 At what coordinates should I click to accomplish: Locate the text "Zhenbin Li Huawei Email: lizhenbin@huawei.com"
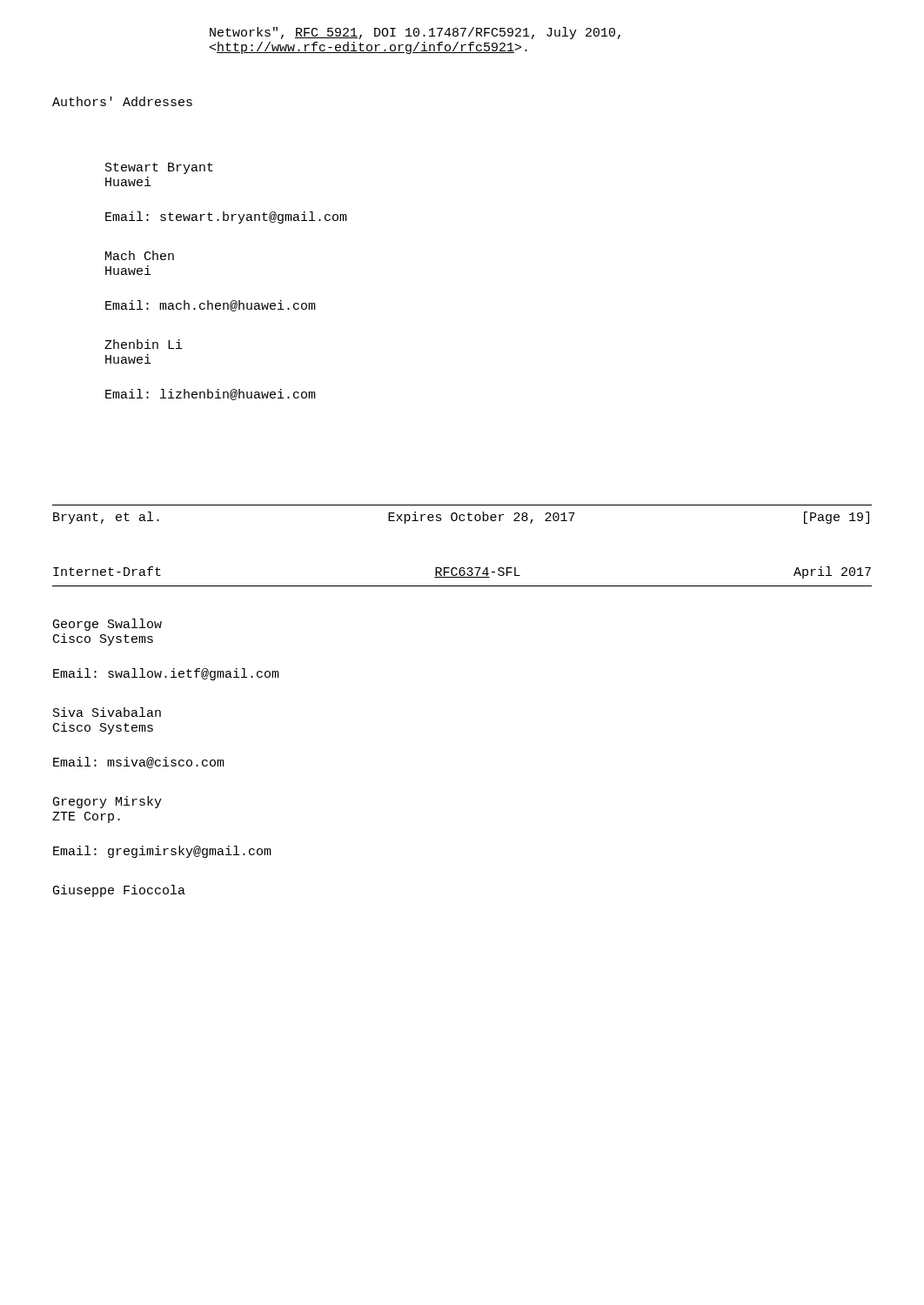tap(144, 344)
